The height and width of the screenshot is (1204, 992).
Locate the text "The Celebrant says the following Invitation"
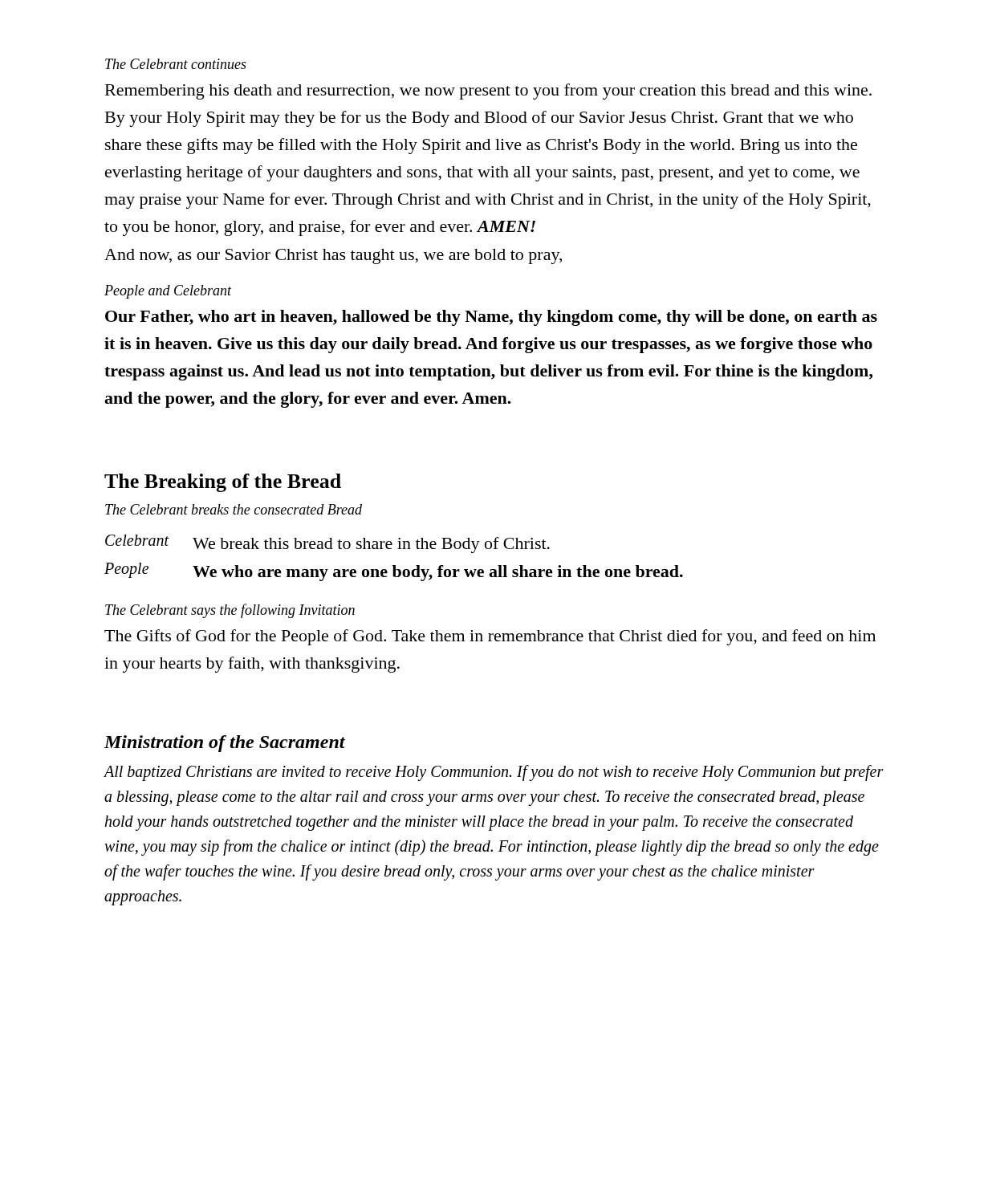pos(230,611)
